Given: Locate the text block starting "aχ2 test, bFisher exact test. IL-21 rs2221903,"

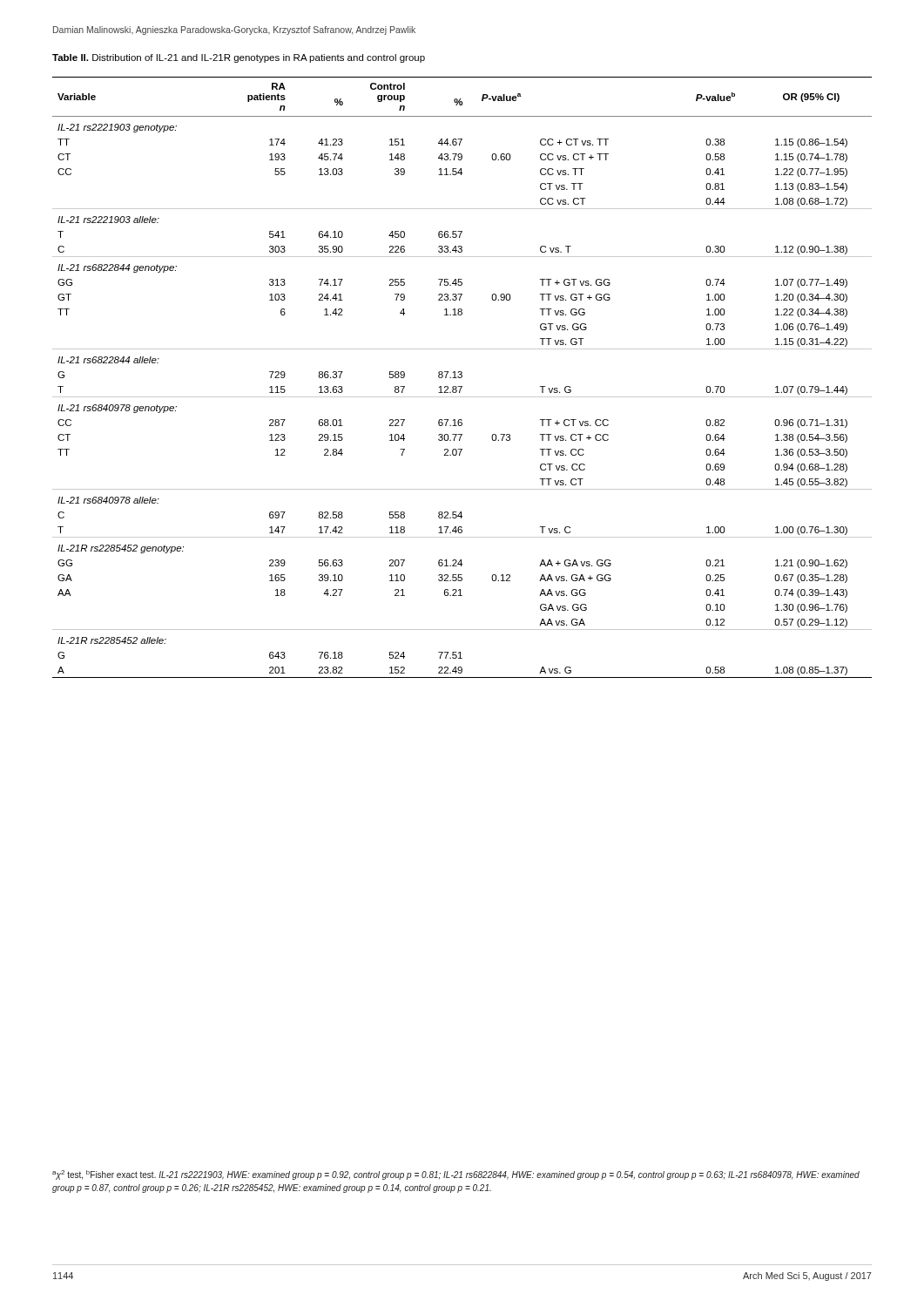Looking at the screenshot, I should click(x=456, y=1181).
